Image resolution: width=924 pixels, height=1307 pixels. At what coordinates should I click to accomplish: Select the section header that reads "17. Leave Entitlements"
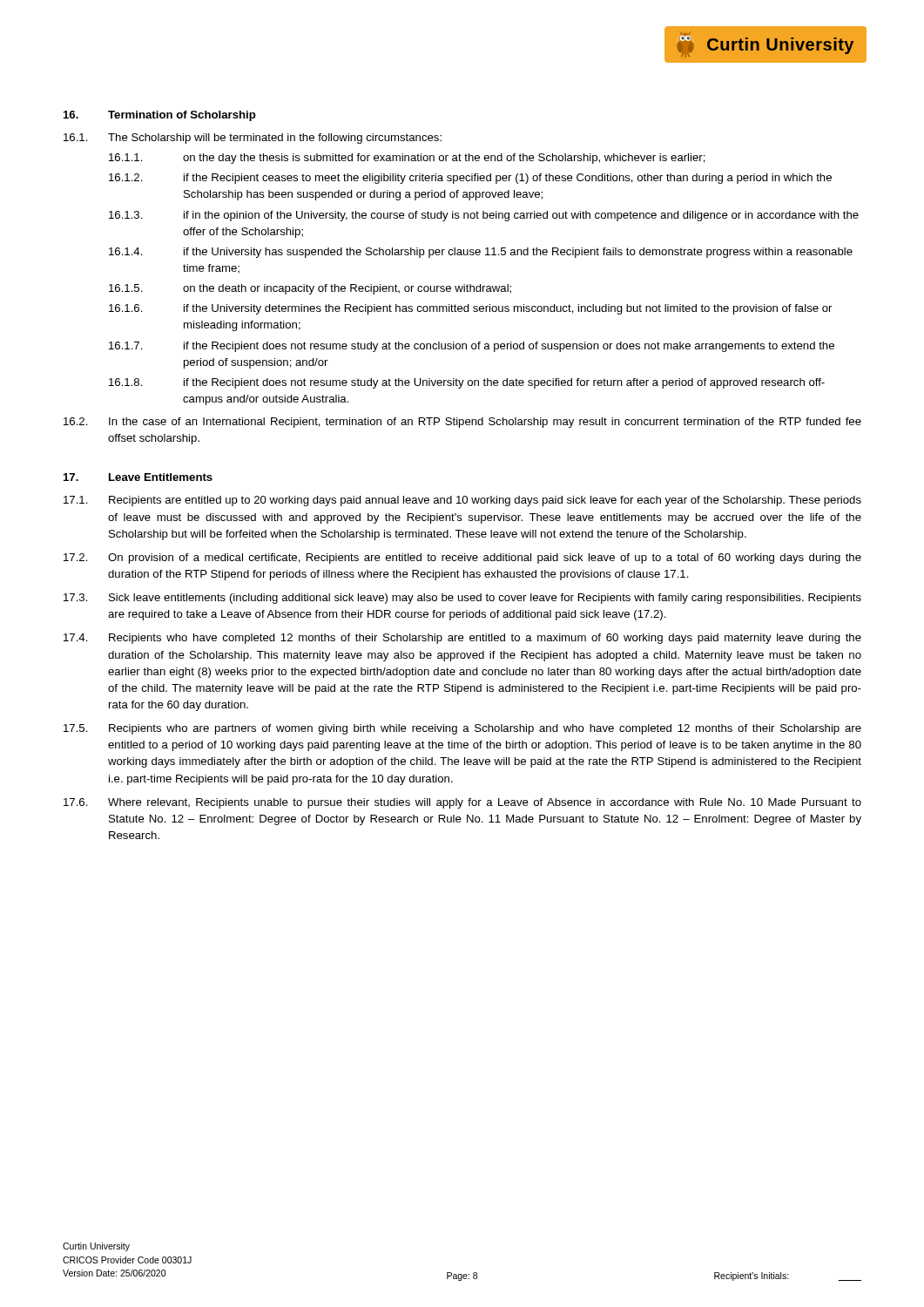point(138,477)
